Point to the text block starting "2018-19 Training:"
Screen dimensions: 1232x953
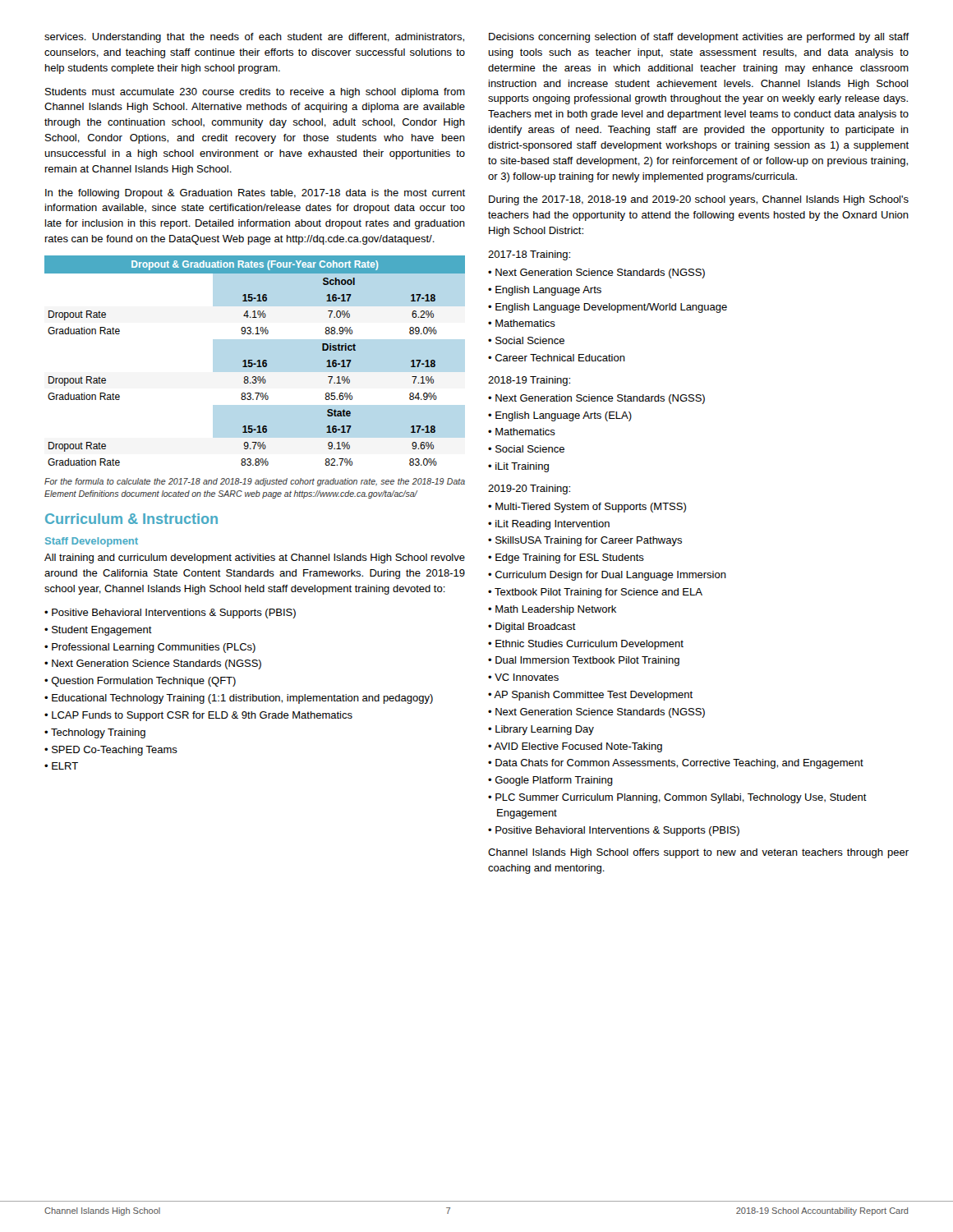(529, 381)
